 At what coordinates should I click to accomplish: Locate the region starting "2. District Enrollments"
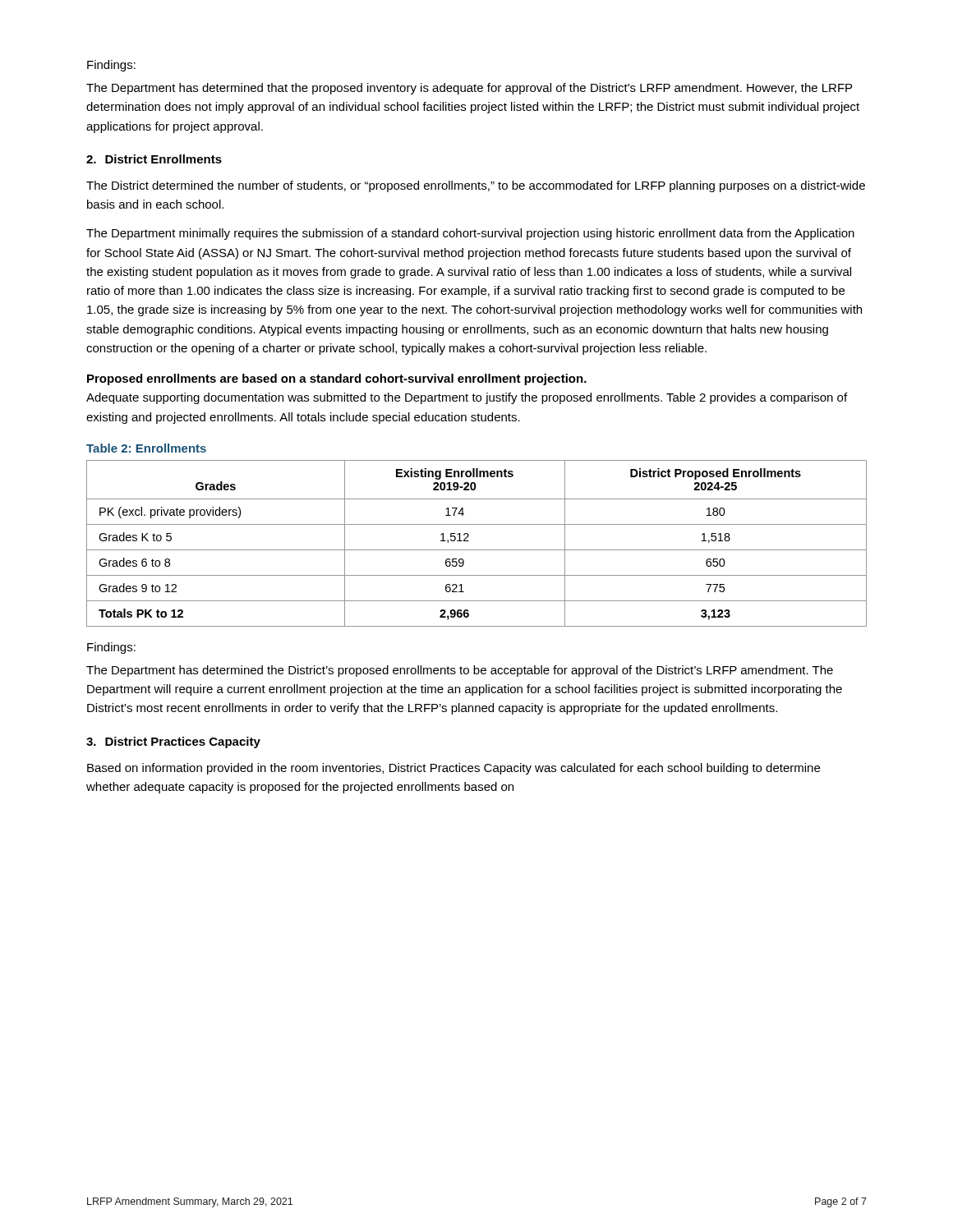[x=154, y=159]
